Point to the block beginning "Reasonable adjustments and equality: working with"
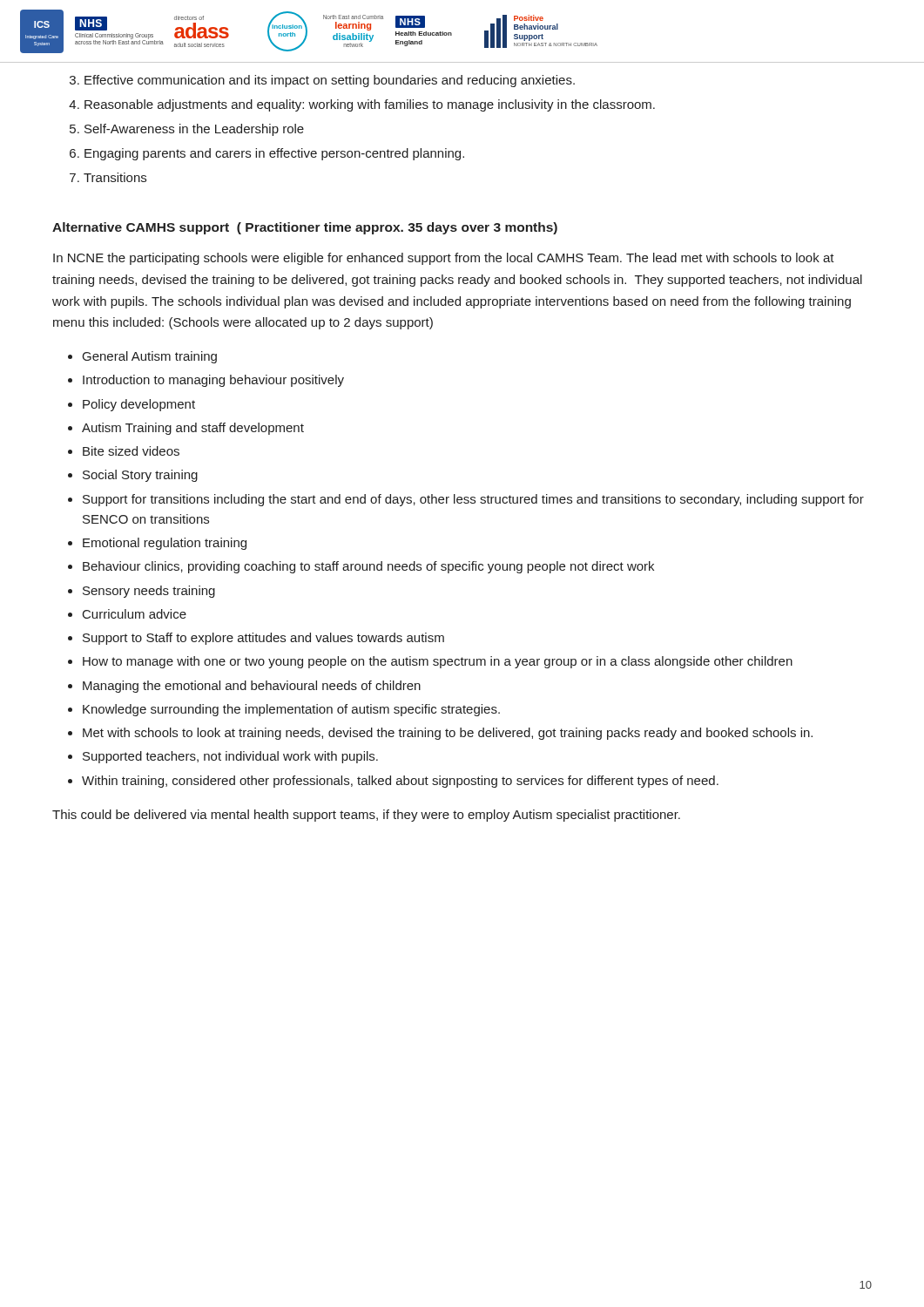 point(370,104)
